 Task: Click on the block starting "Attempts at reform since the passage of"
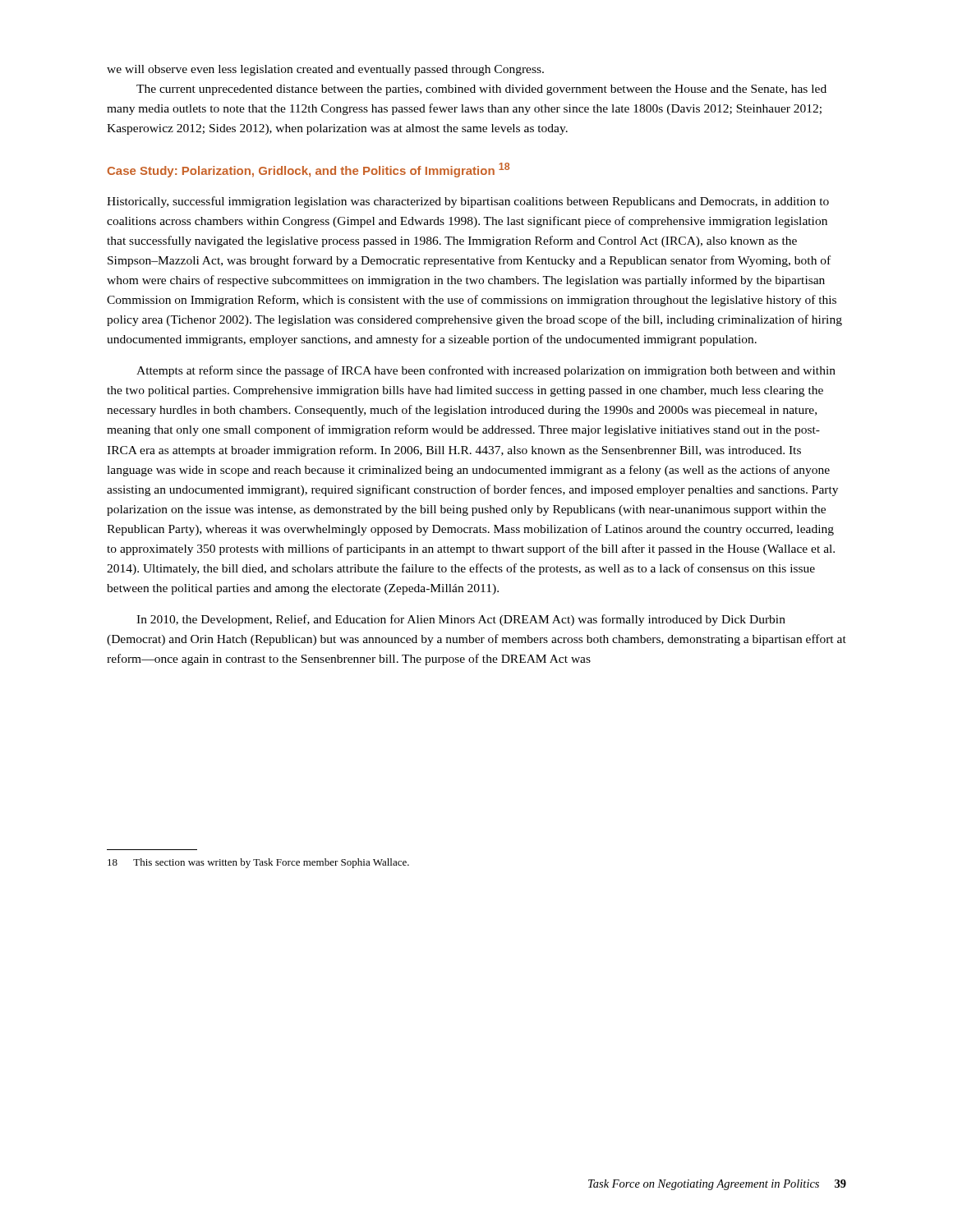click(x=476, y=479)
